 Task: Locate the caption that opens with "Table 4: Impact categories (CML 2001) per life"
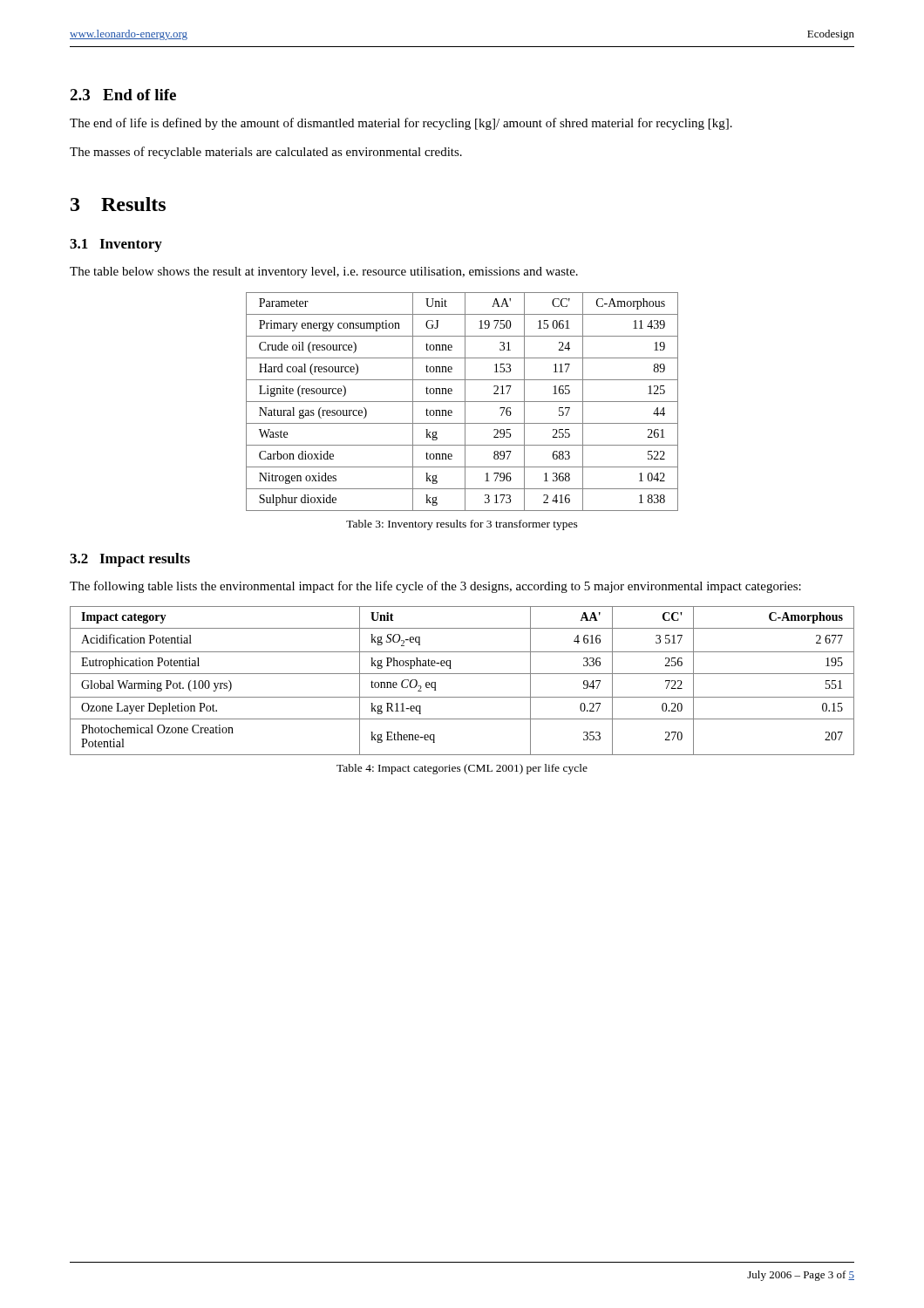(x=462, y=767)
